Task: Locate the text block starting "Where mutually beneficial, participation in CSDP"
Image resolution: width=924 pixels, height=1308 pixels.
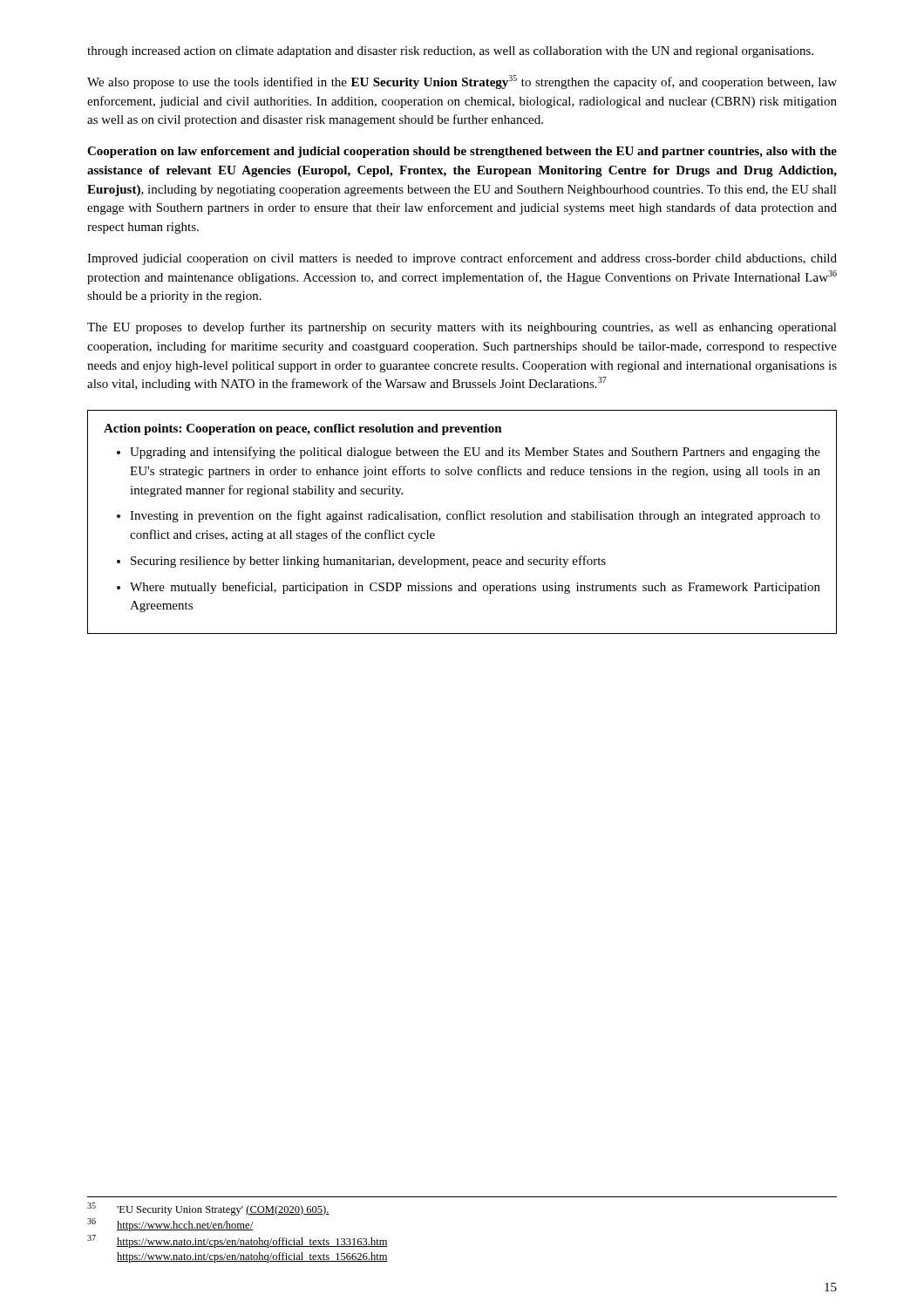Action: 475,596
